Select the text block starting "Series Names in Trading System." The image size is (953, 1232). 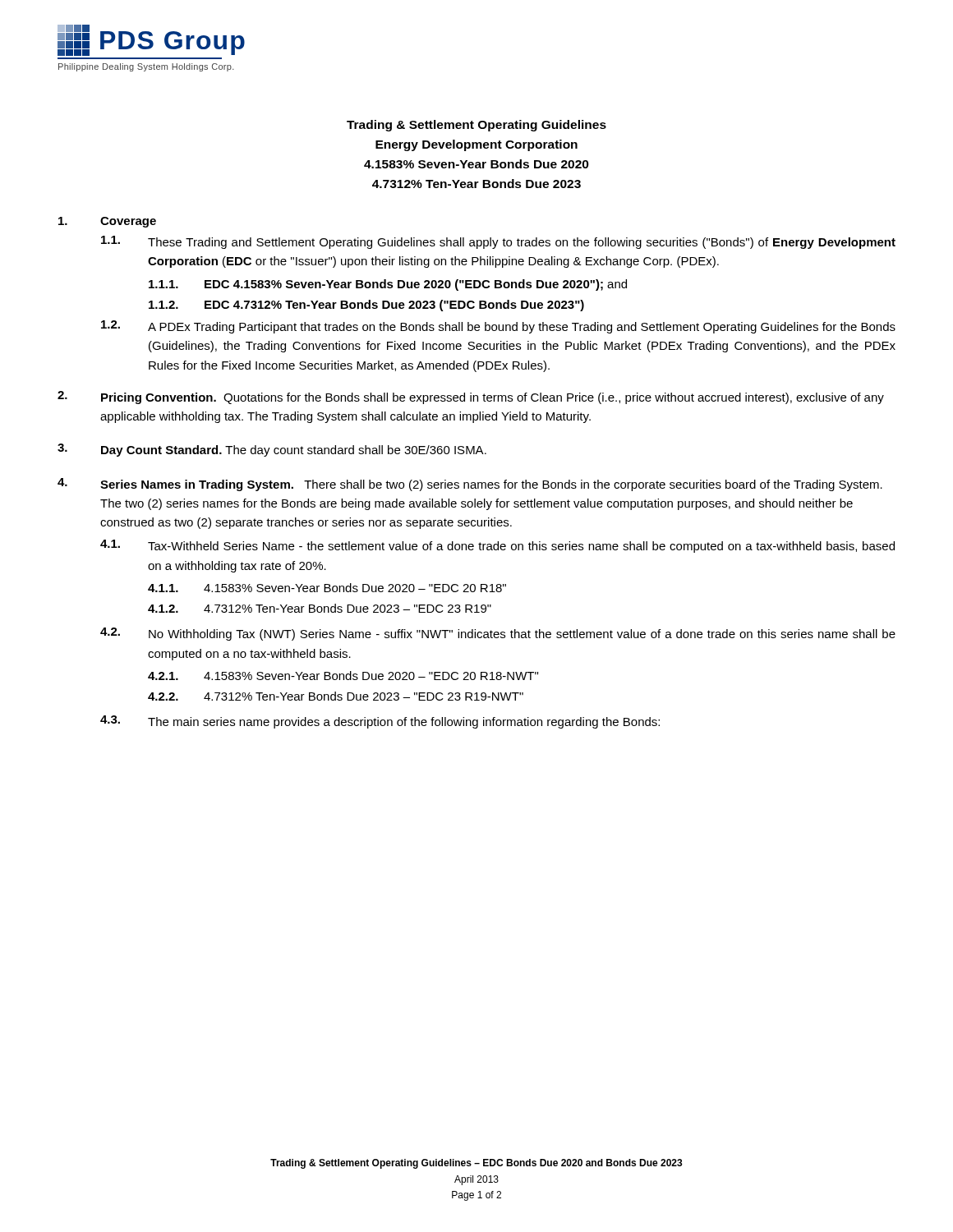197,484
